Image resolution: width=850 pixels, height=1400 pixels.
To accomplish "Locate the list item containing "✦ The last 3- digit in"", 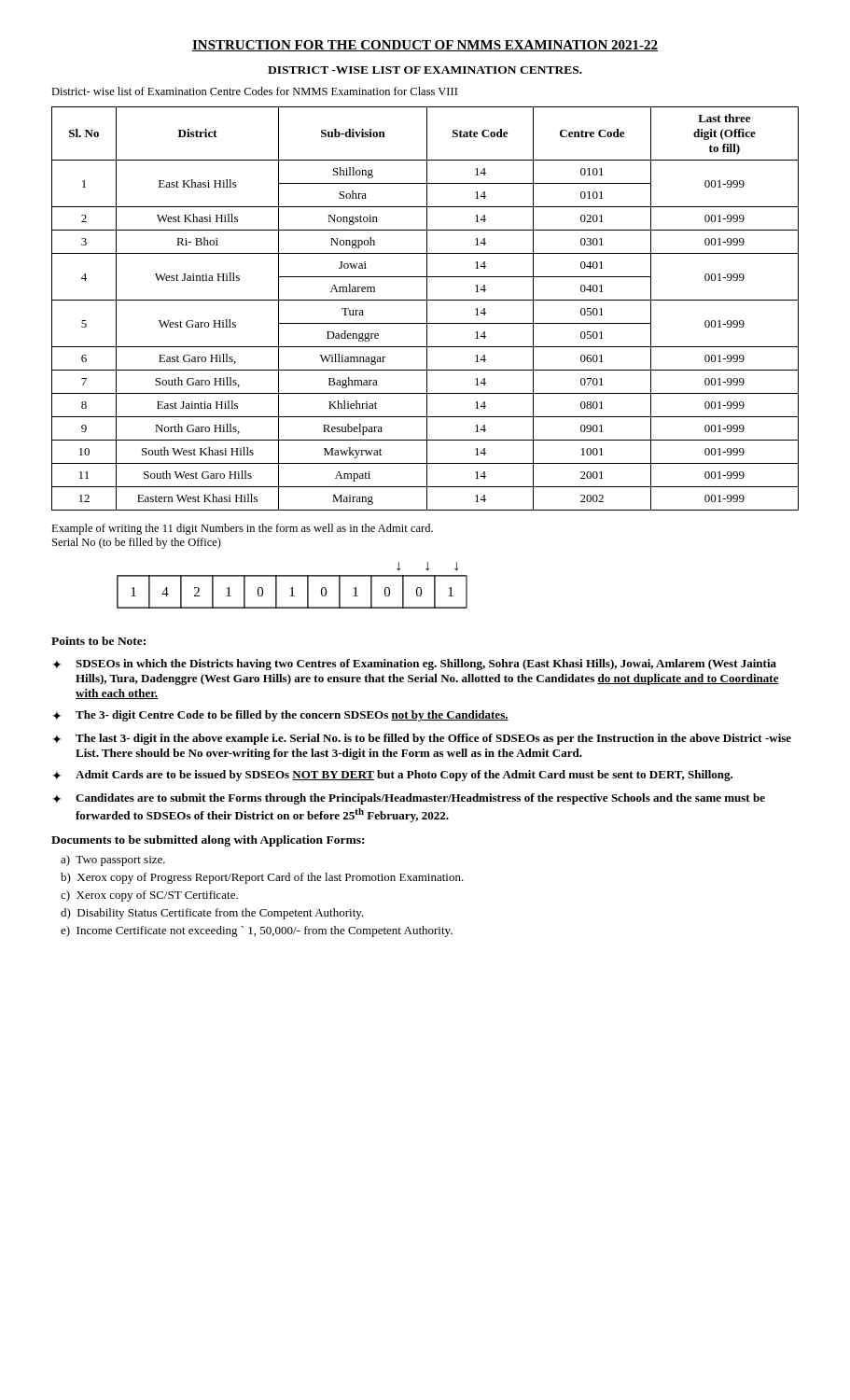I will click(x=425, y=746).
